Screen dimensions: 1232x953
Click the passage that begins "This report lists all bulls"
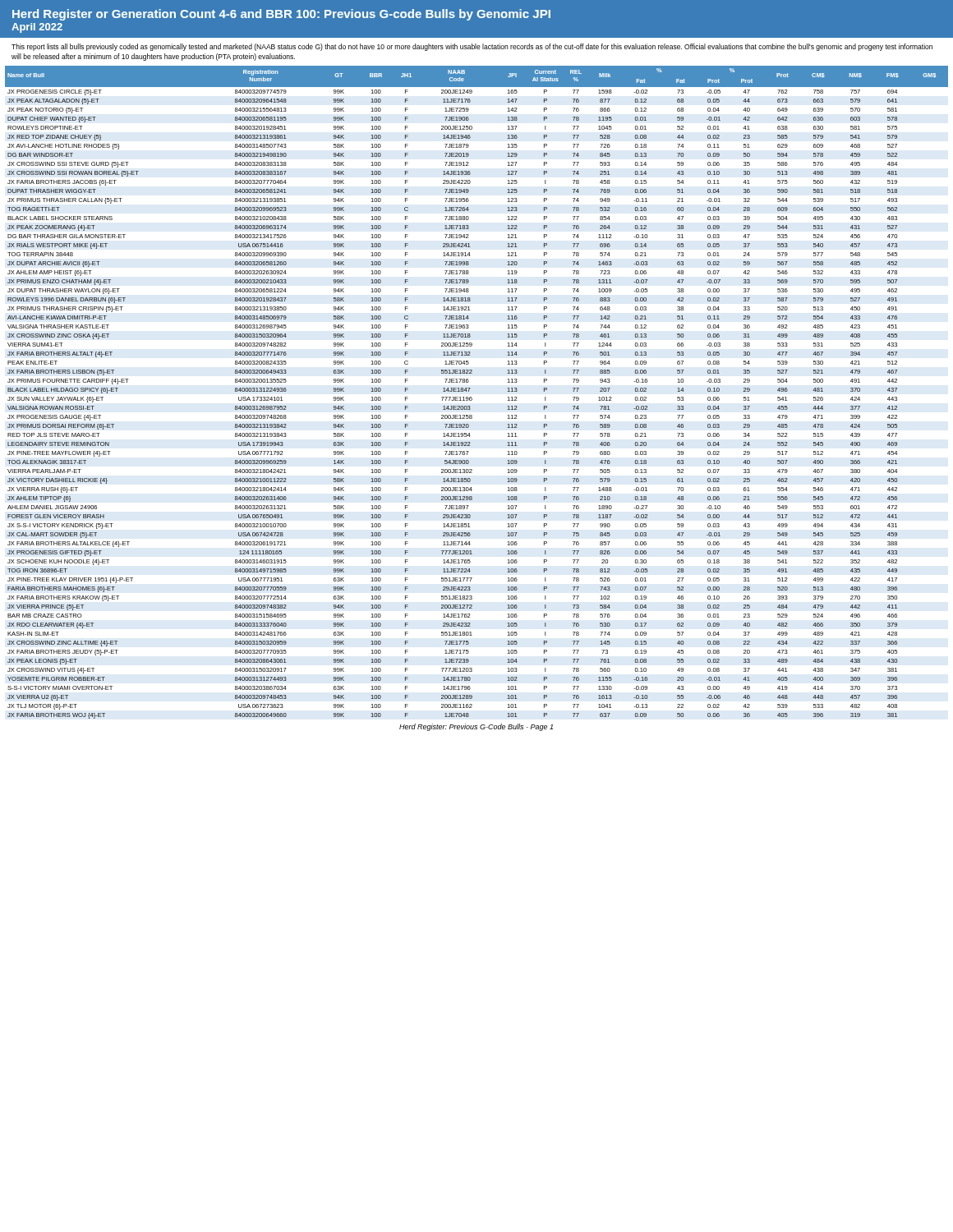click(x=472, y=52)
